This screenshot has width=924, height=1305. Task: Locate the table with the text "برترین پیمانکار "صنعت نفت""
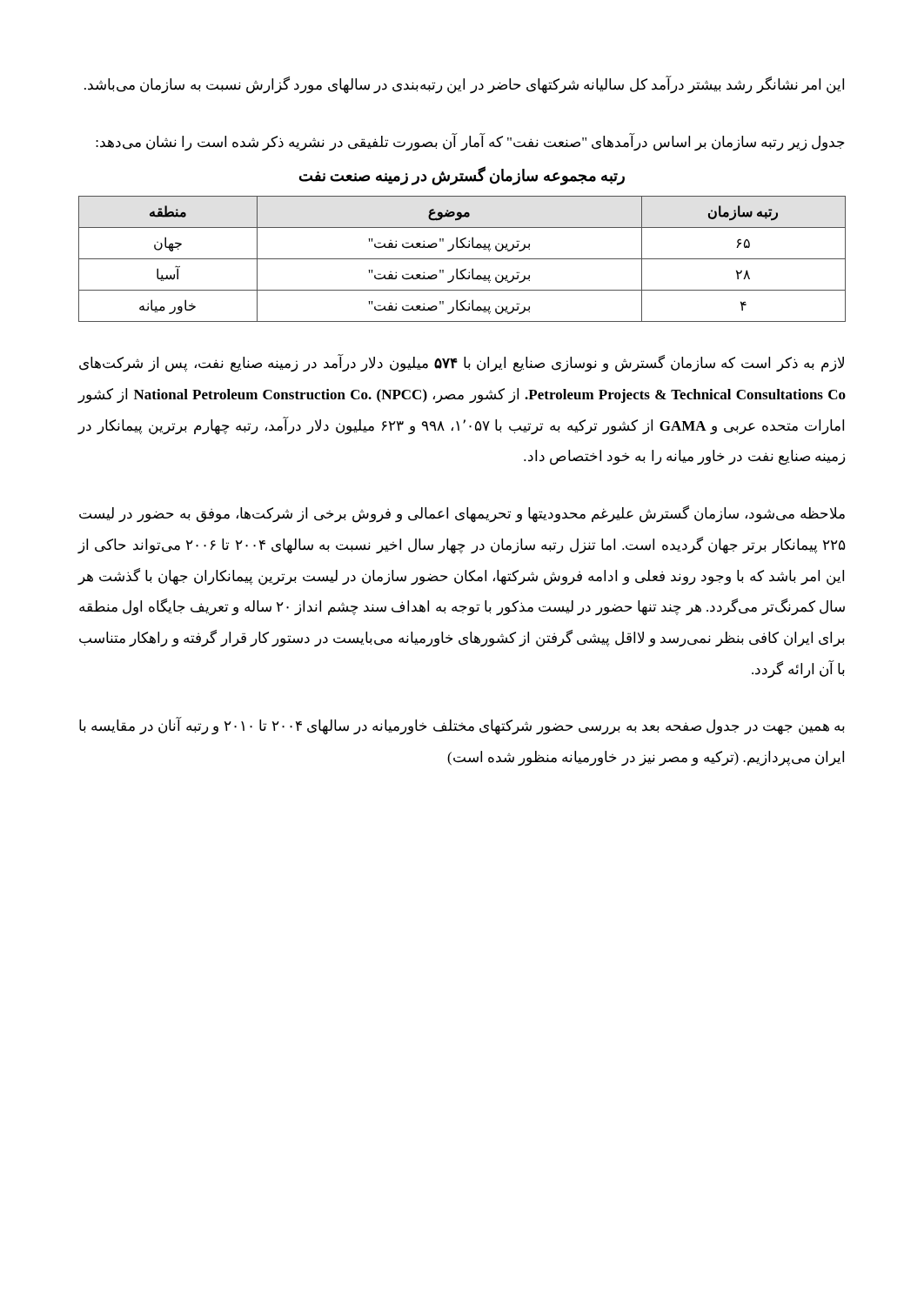(x=462, y=259)
